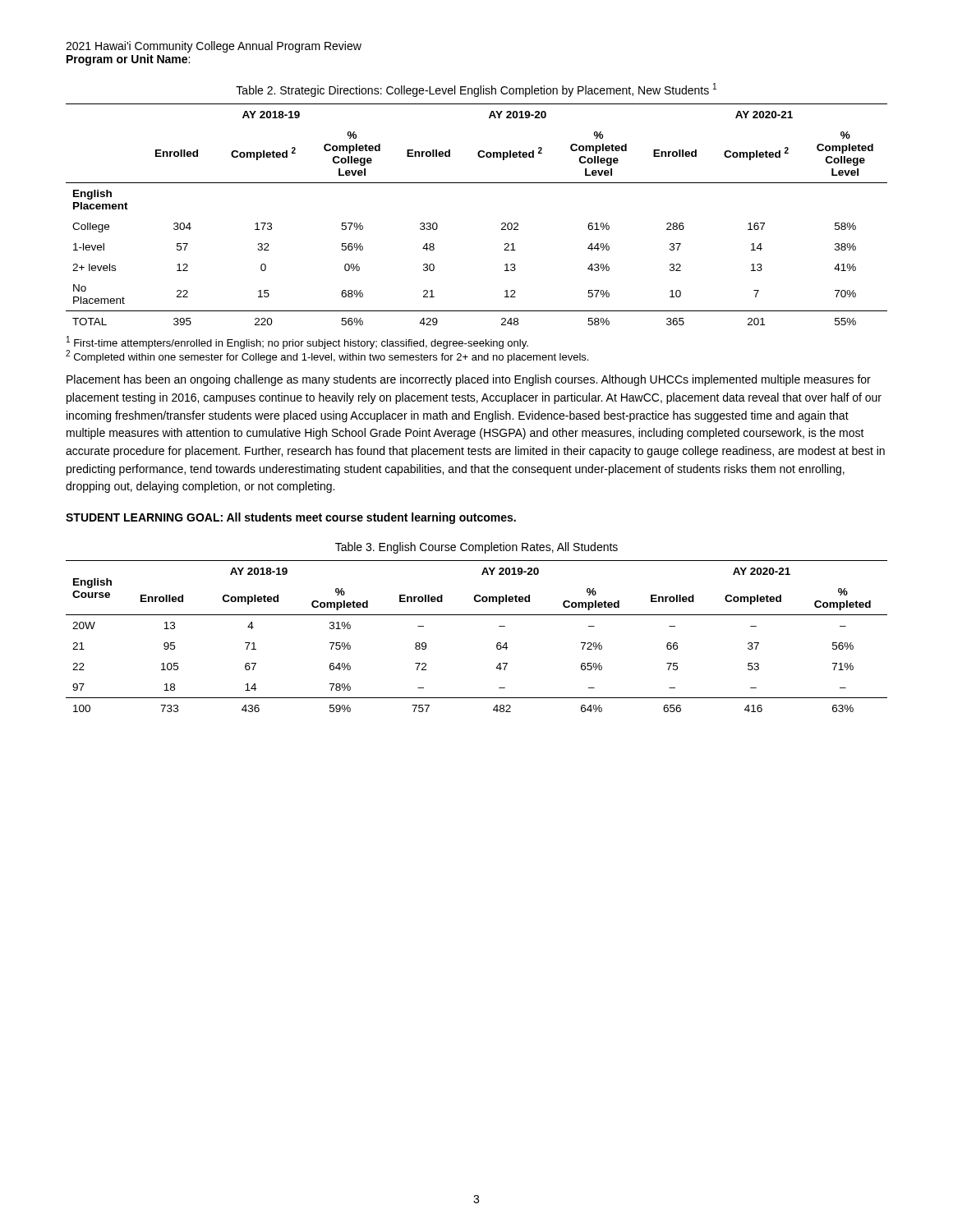Click on the section header that says "STUDENT LEARNING GOAL: All students meet course"
This screenshot has height=1232, width=953.
point(291,518)
